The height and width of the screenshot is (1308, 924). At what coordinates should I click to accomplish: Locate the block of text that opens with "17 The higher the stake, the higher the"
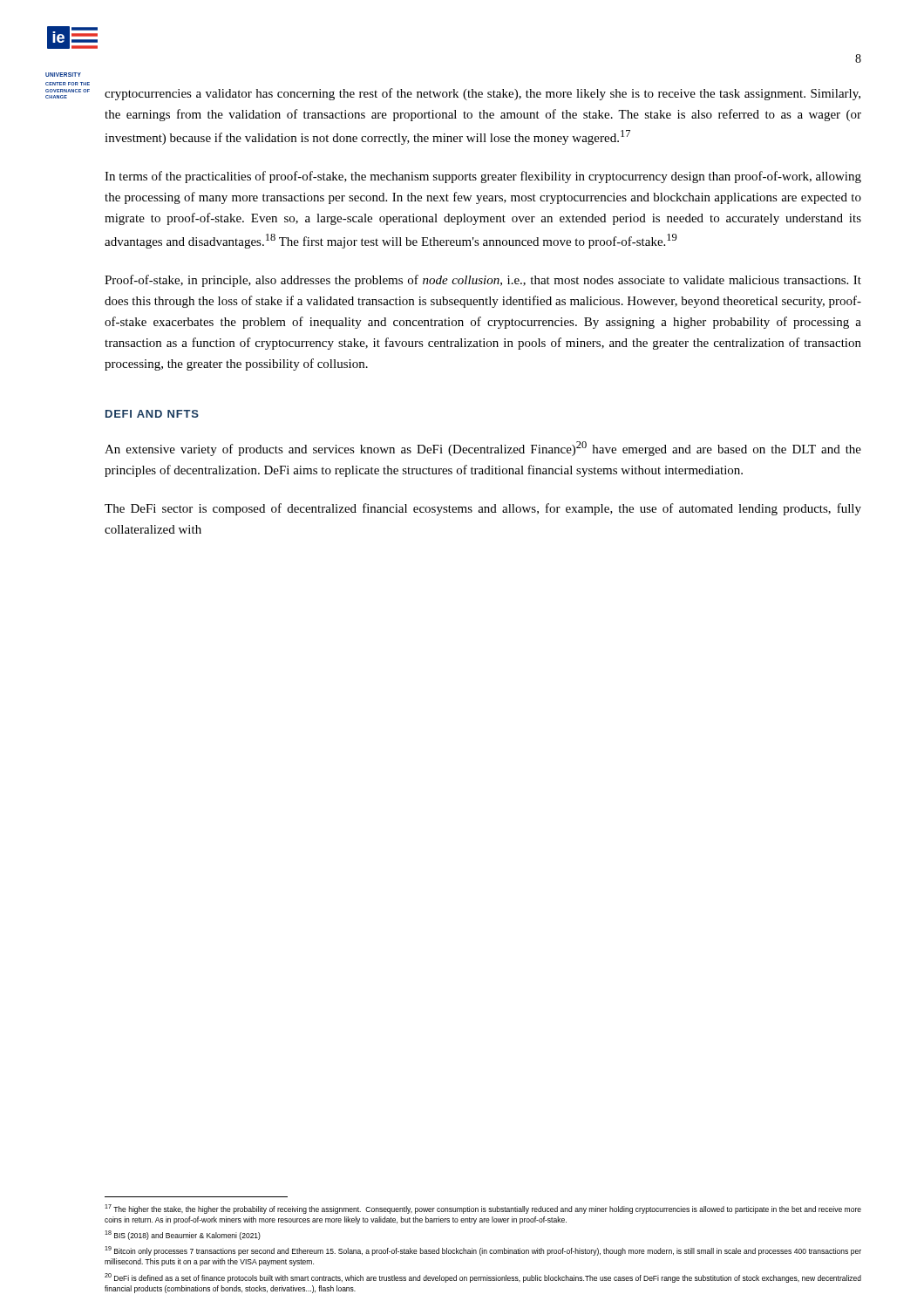(x=483, y=1213)
